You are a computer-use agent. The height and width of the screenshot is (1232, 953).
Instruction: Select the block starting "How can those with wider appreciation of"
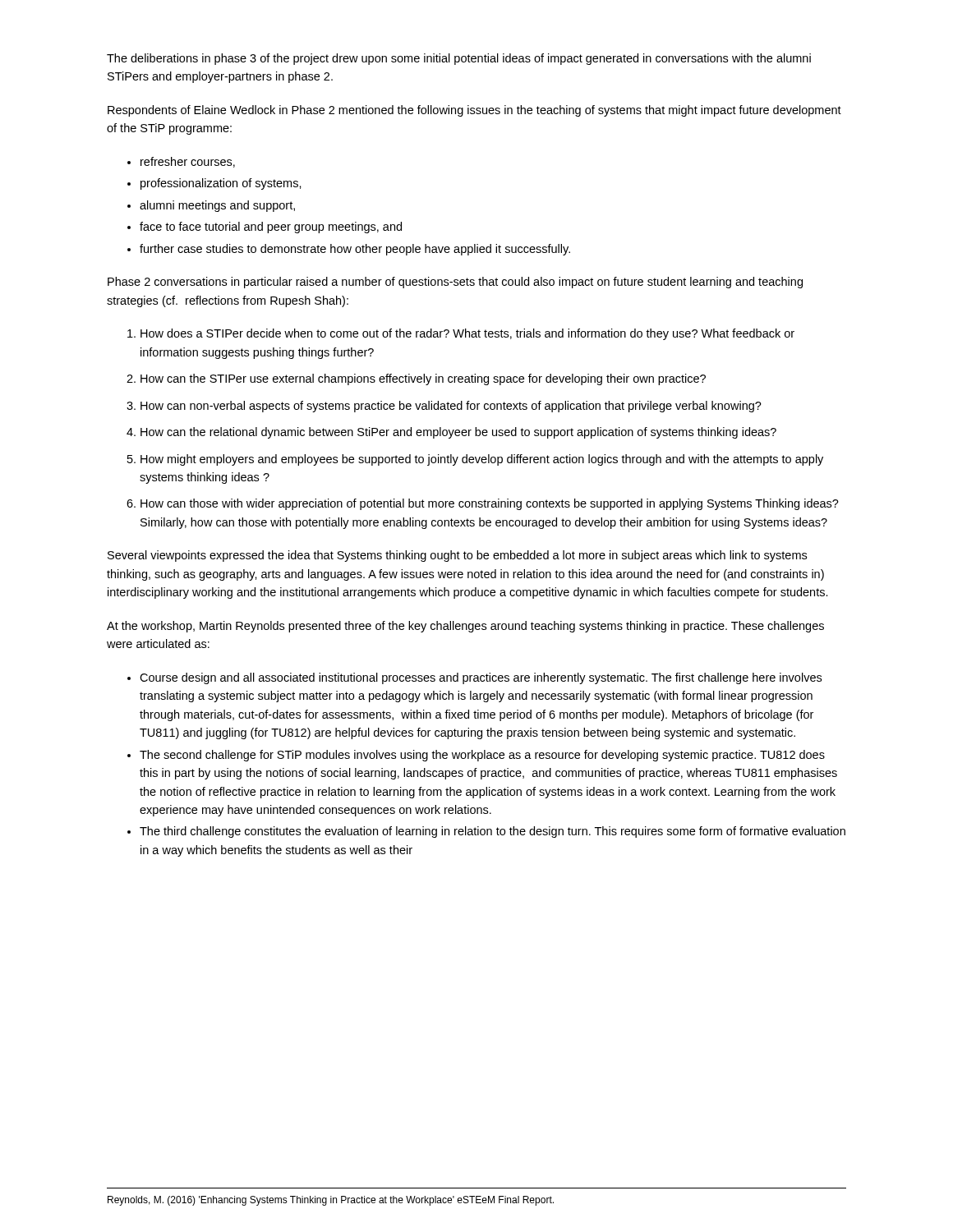[489, 513]
